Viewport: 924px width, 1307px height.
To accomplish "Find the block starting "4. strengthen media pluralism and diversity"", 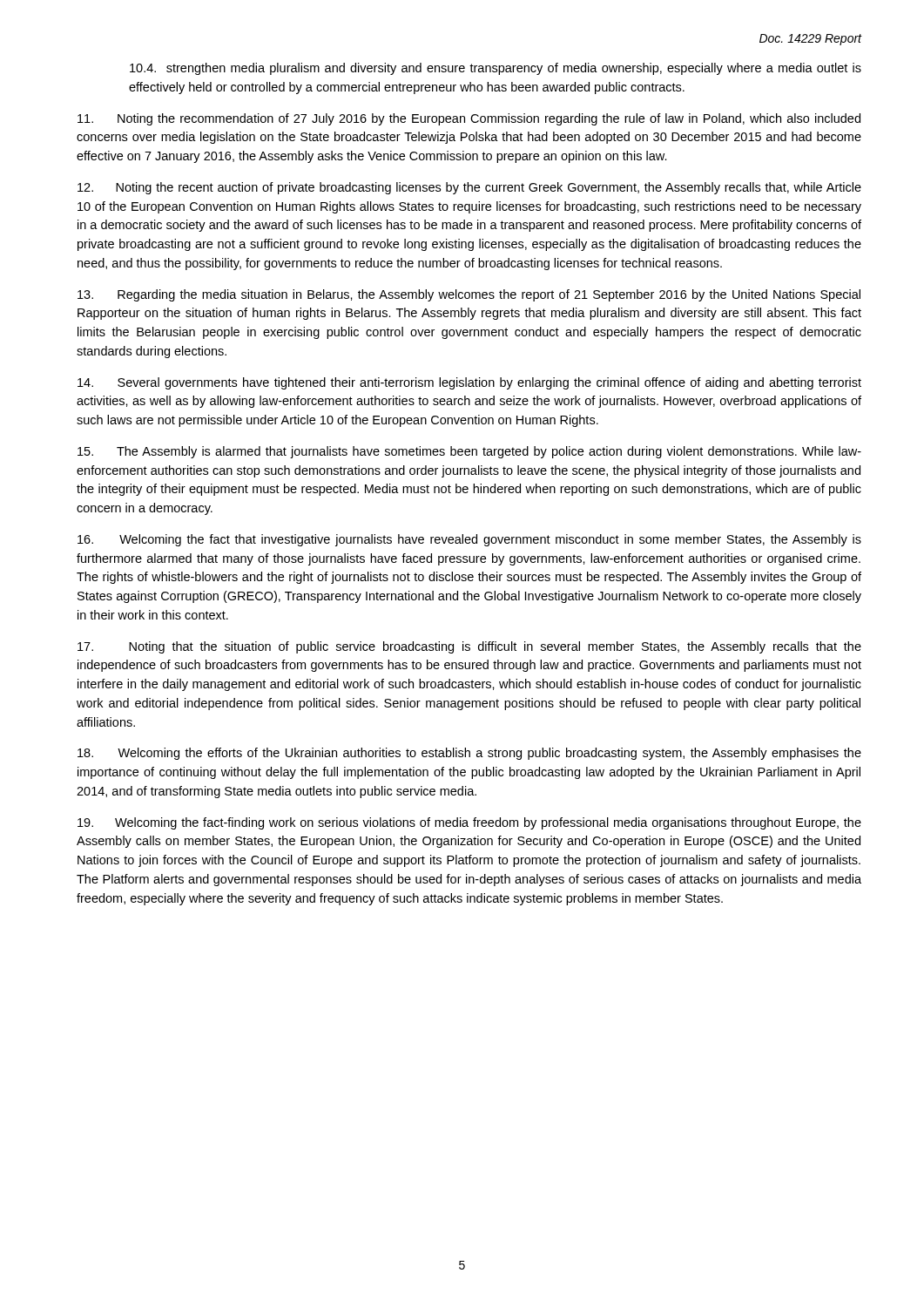I will pos(495,77).
